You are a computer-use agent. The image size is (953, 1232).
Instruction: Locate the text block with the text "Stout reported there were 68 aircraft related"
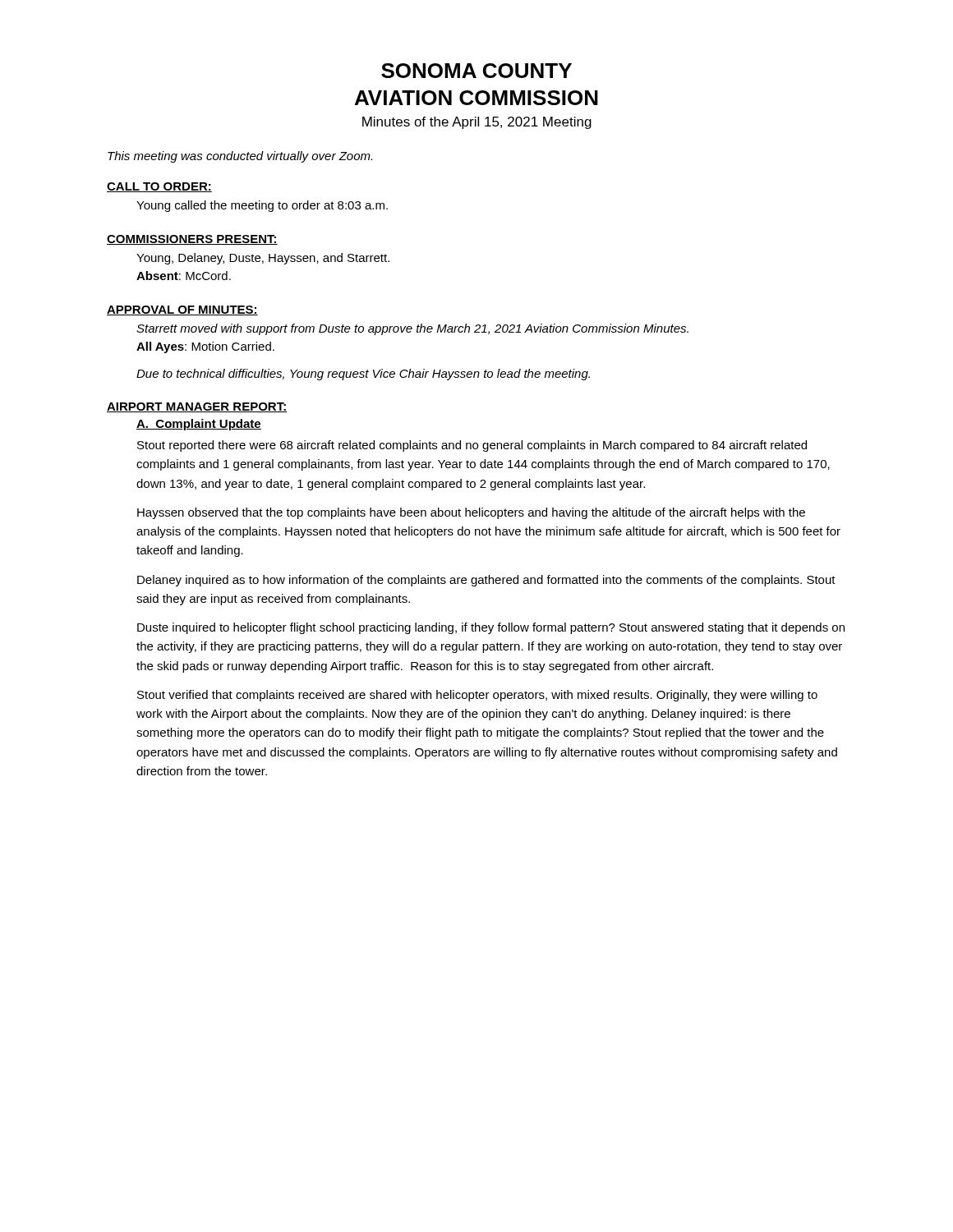coord(483,464)
